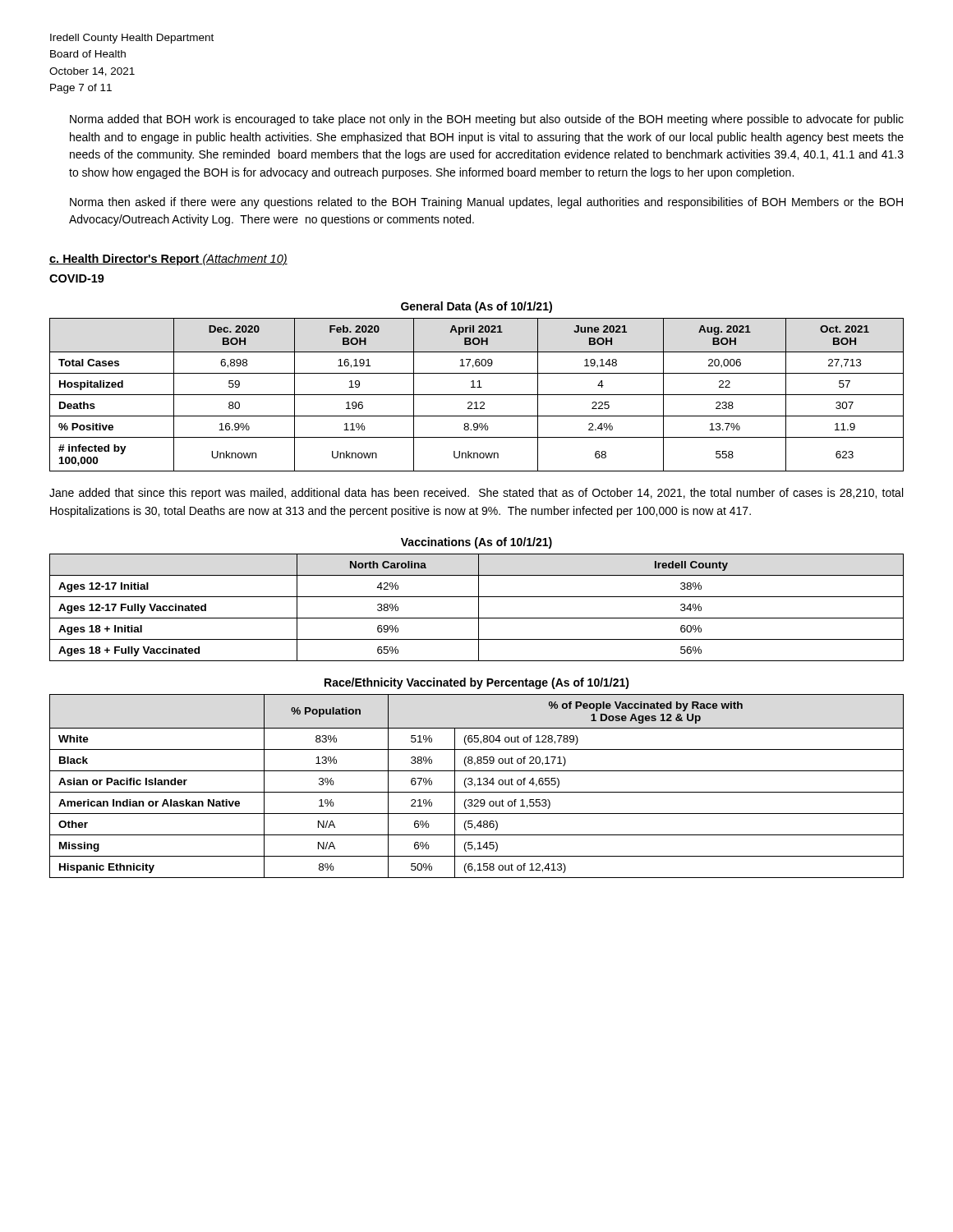This screenshot has width=953, height=1232.
Task: Locate the table with the text "American Indian or Alaskan"
Action: [x=476, y=786]
